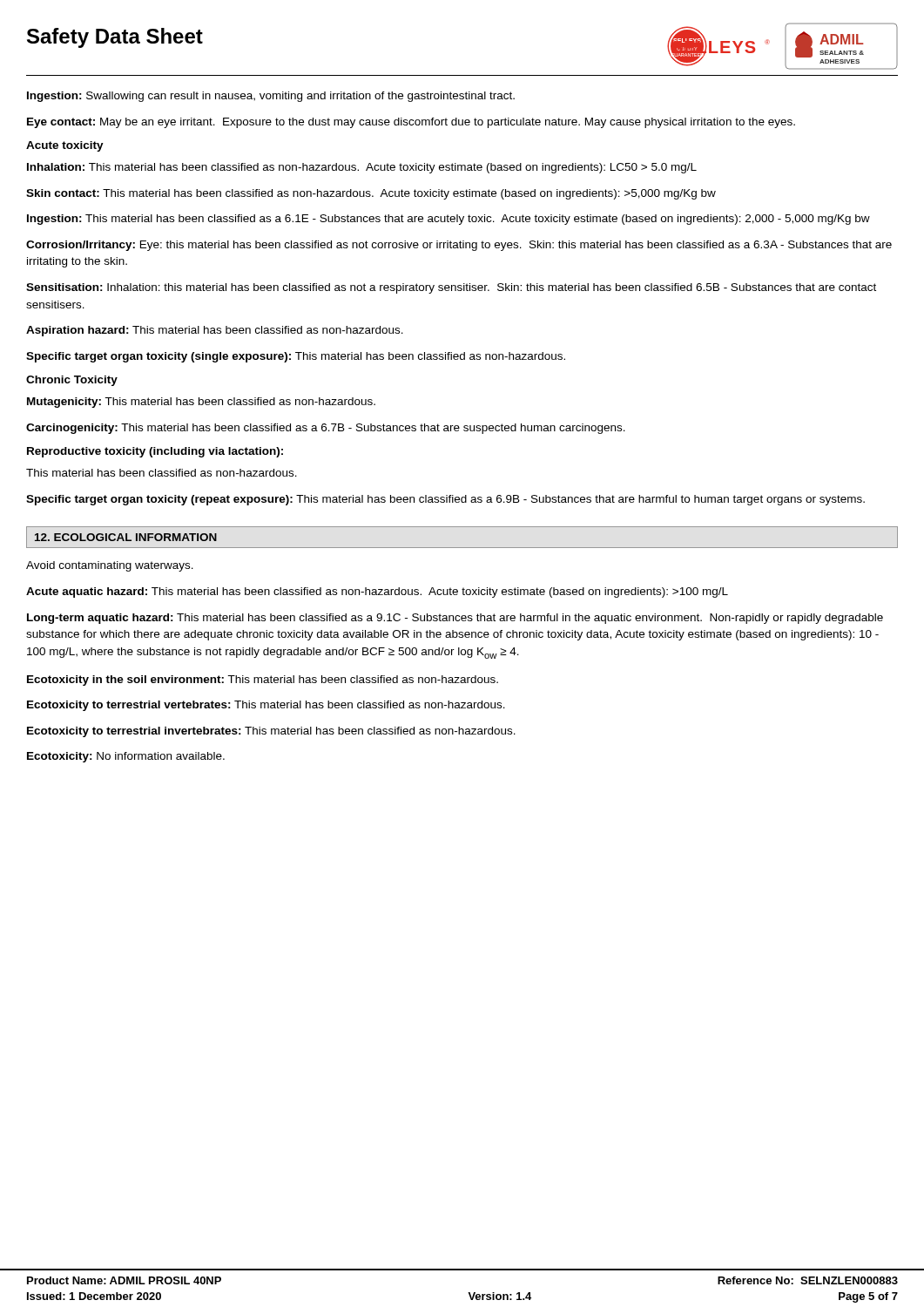
Task: Locate the text block that reads "Aspiration hazard: This material has been classified"
Action: (215, 331)
